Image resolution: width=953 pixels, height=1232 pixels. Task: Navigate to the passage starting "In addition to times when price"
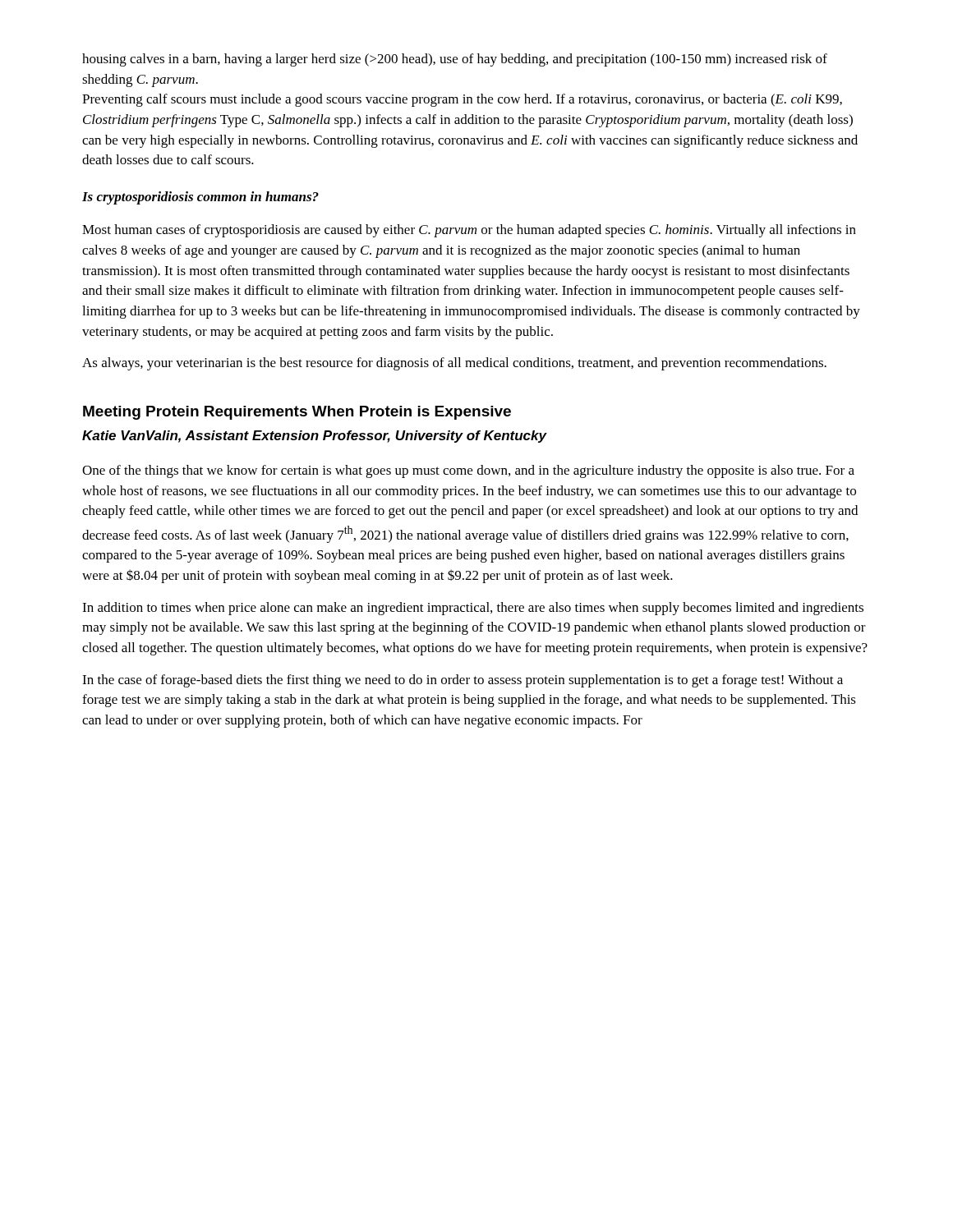click(476, 628)
